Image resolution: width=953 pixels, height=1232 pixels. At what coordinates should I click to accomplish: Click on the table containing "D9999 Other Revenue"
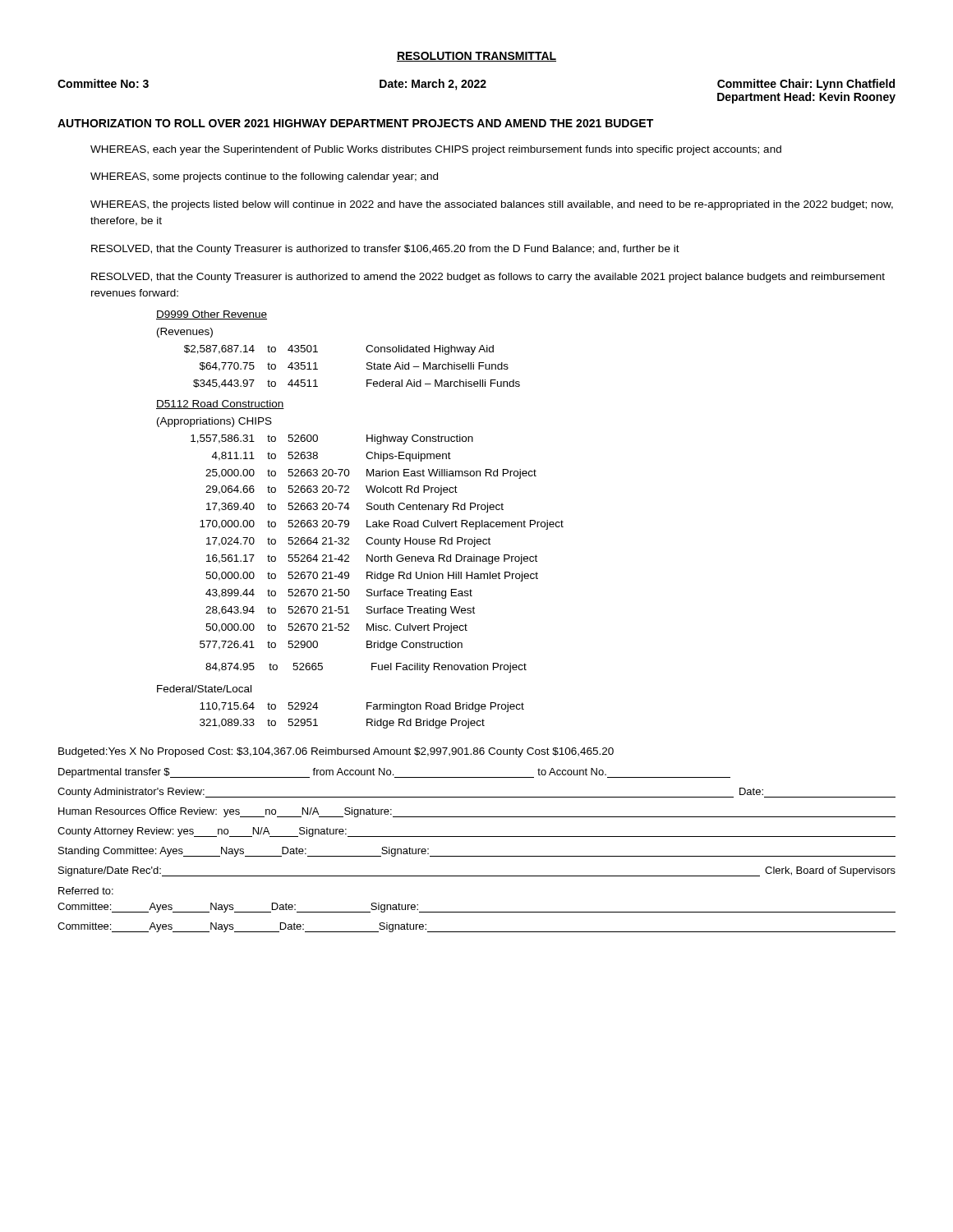pyautogui.click(x=526, y=519)
